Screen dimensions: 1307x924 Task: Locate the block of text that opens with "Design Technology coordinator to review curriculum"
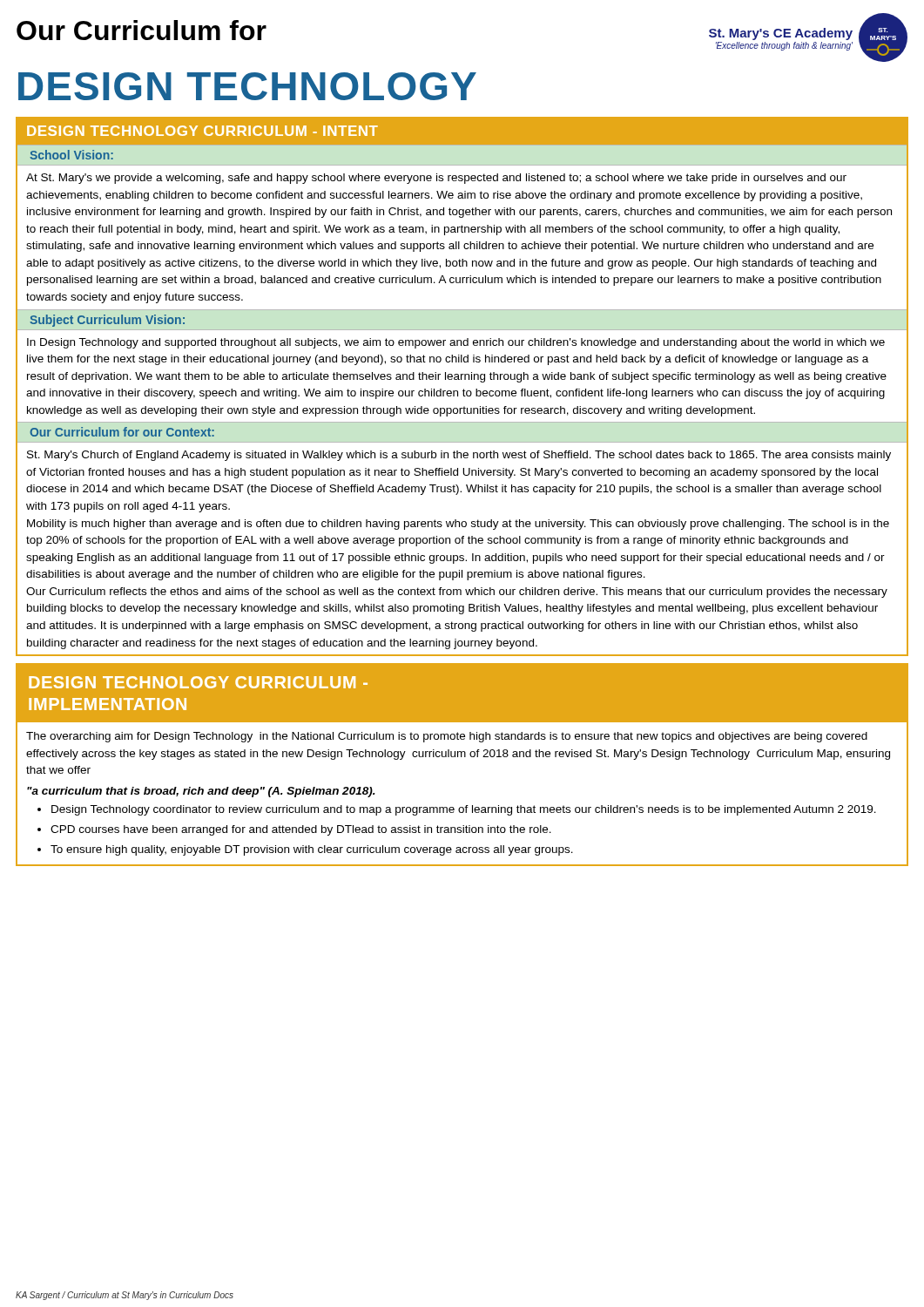pyautogui.click(x=464, y=809)
